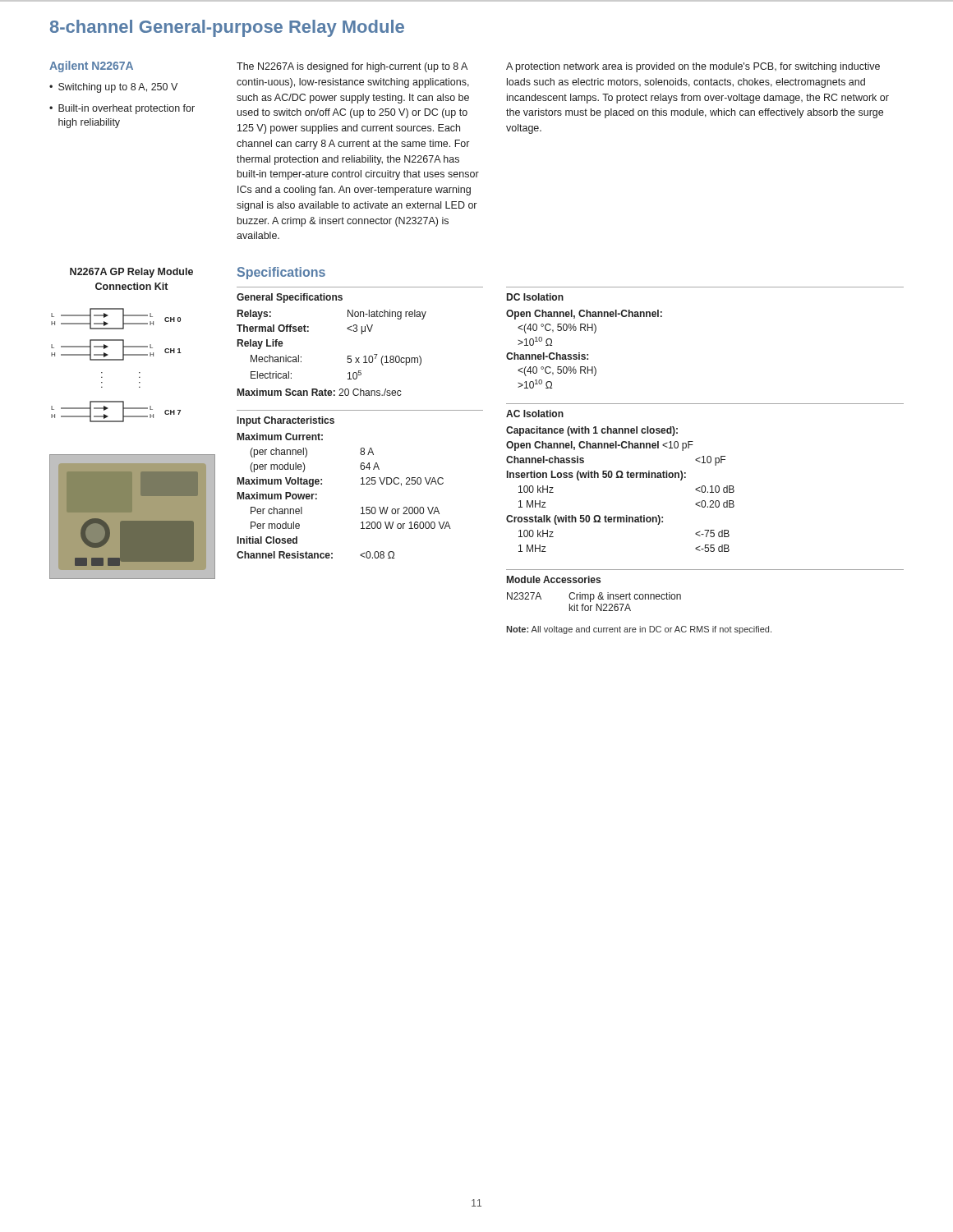Image resolution: width=953 pixels, height=1232 pixels.
Task: Find the block on this page that starts "•Built-in overheat protection"
Action: tap(131, 116)
